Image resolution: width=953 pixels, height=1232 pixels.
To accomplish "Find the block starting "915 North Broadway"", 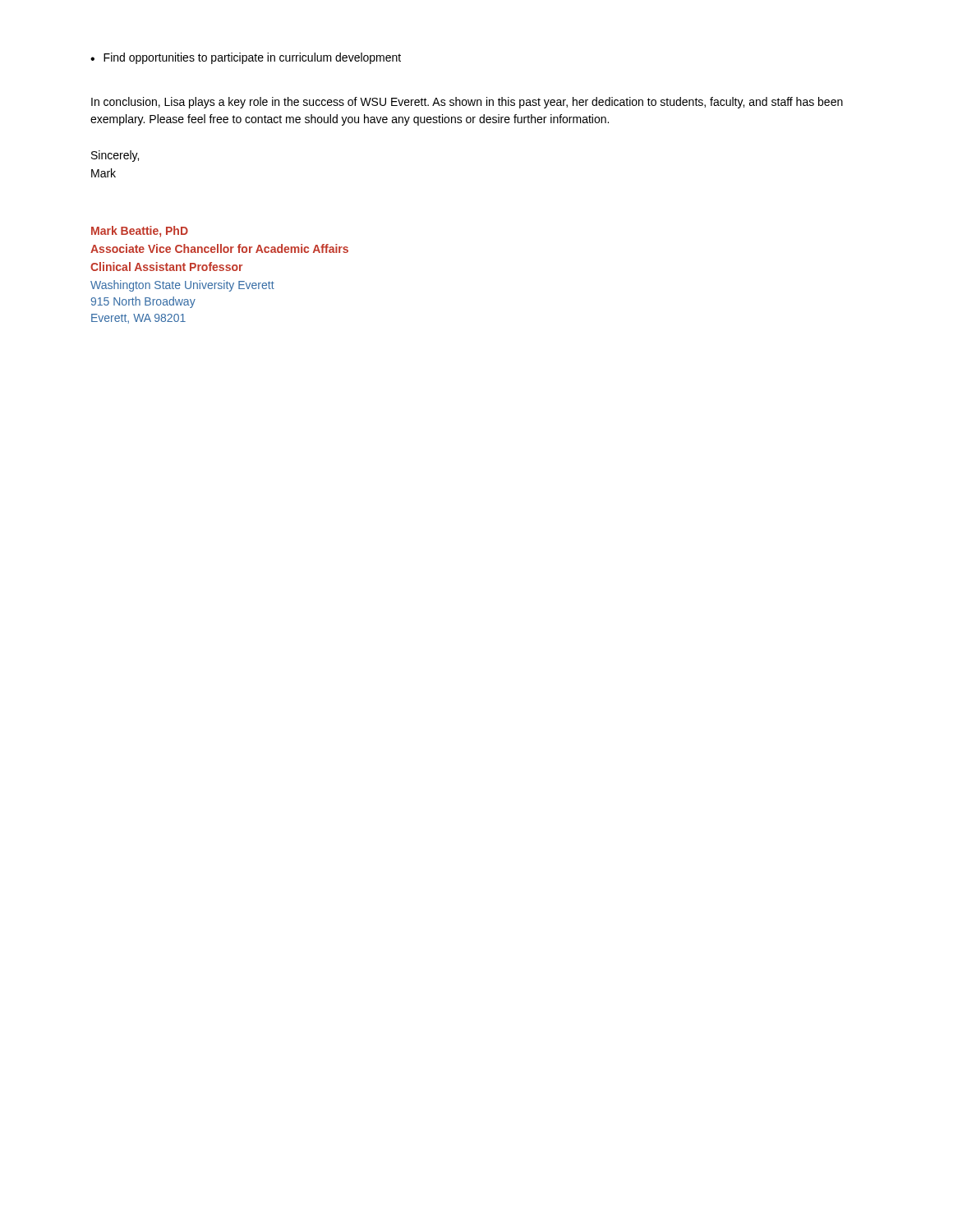I will pos(143,301).
